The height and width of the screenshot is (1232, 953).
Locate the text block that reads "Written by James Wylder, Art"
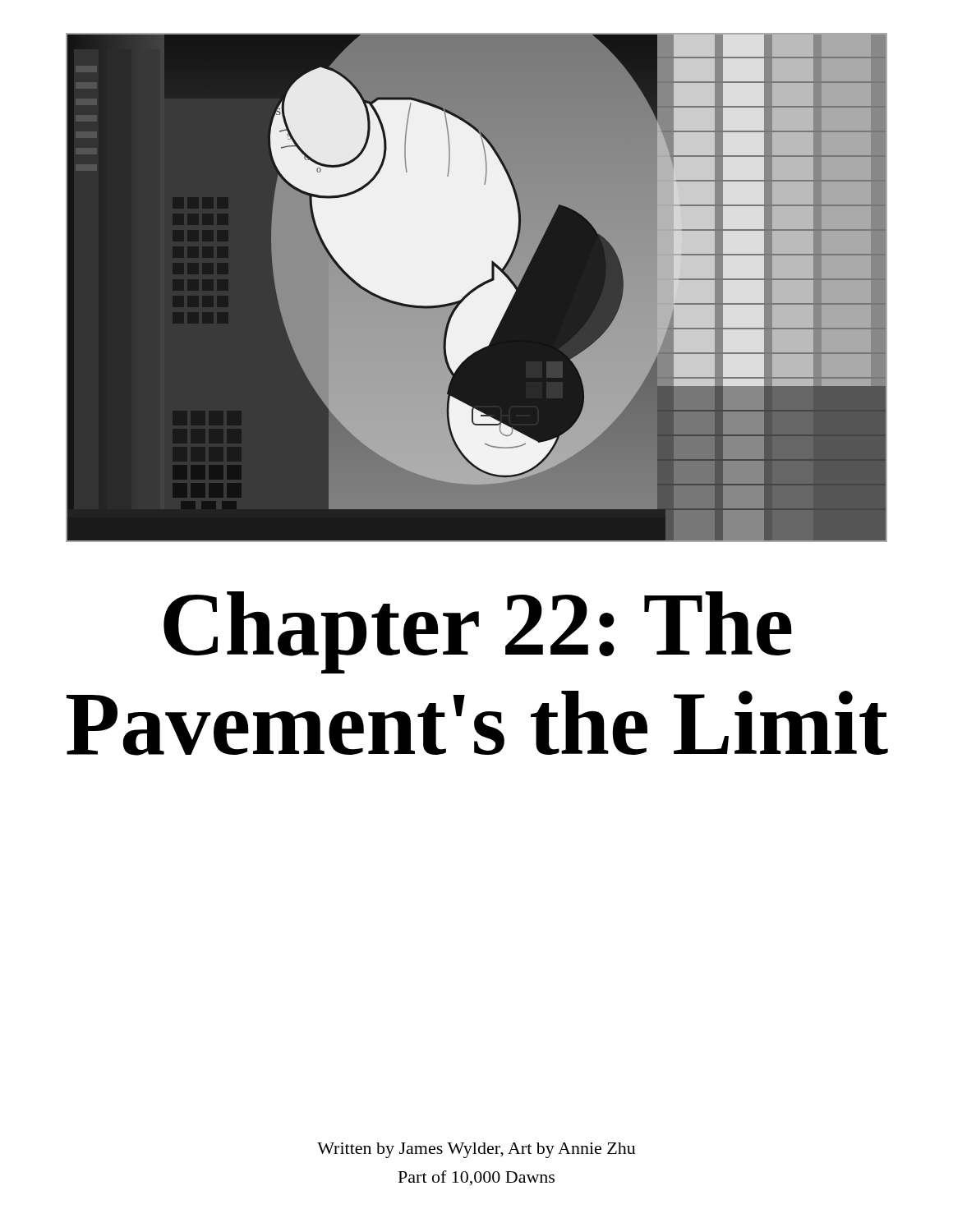476,1162
